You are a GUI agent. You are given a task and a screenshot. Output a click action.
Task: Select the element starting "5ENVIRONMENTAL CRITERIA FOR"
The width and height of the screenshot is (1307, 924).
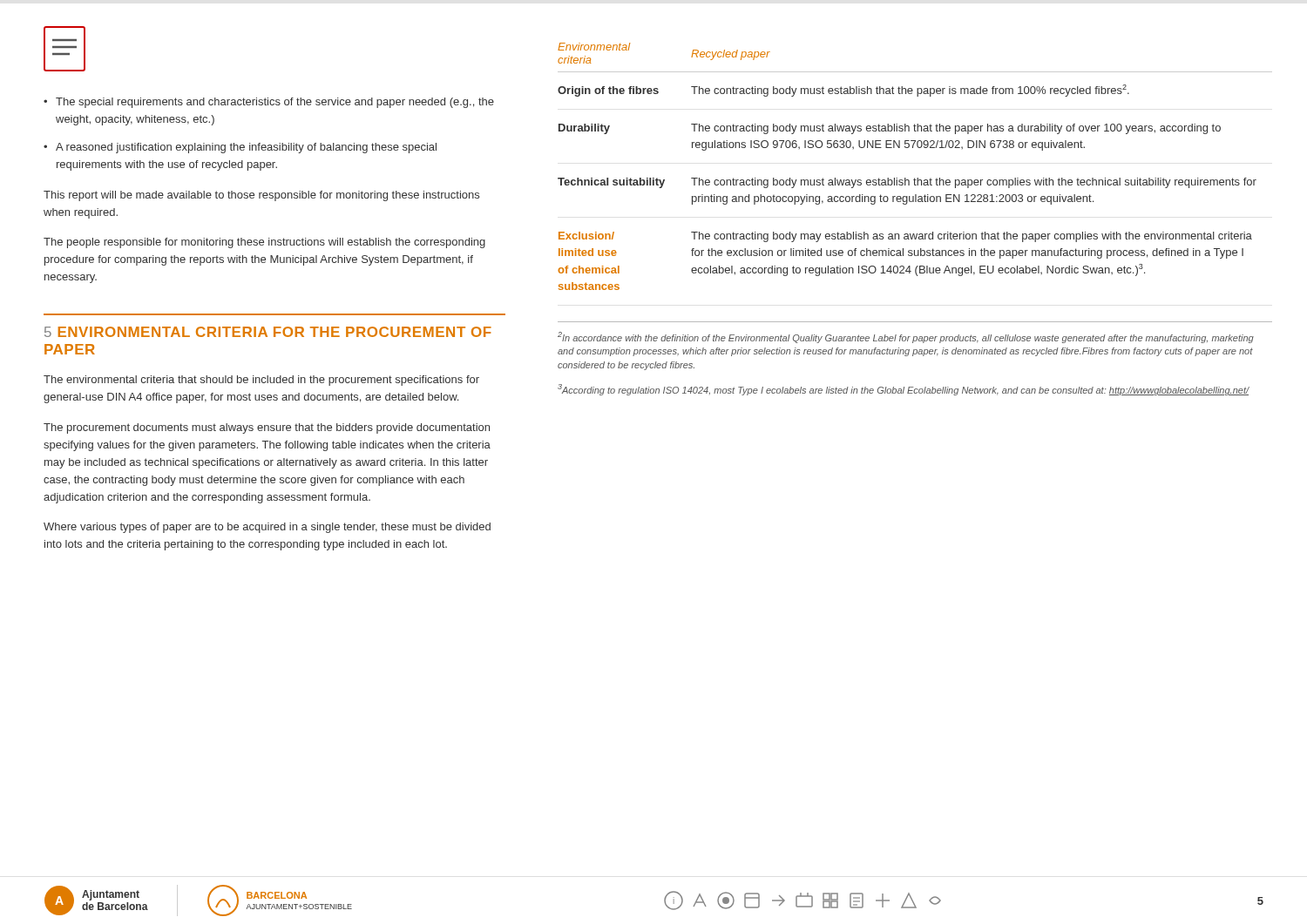point(268,341)
